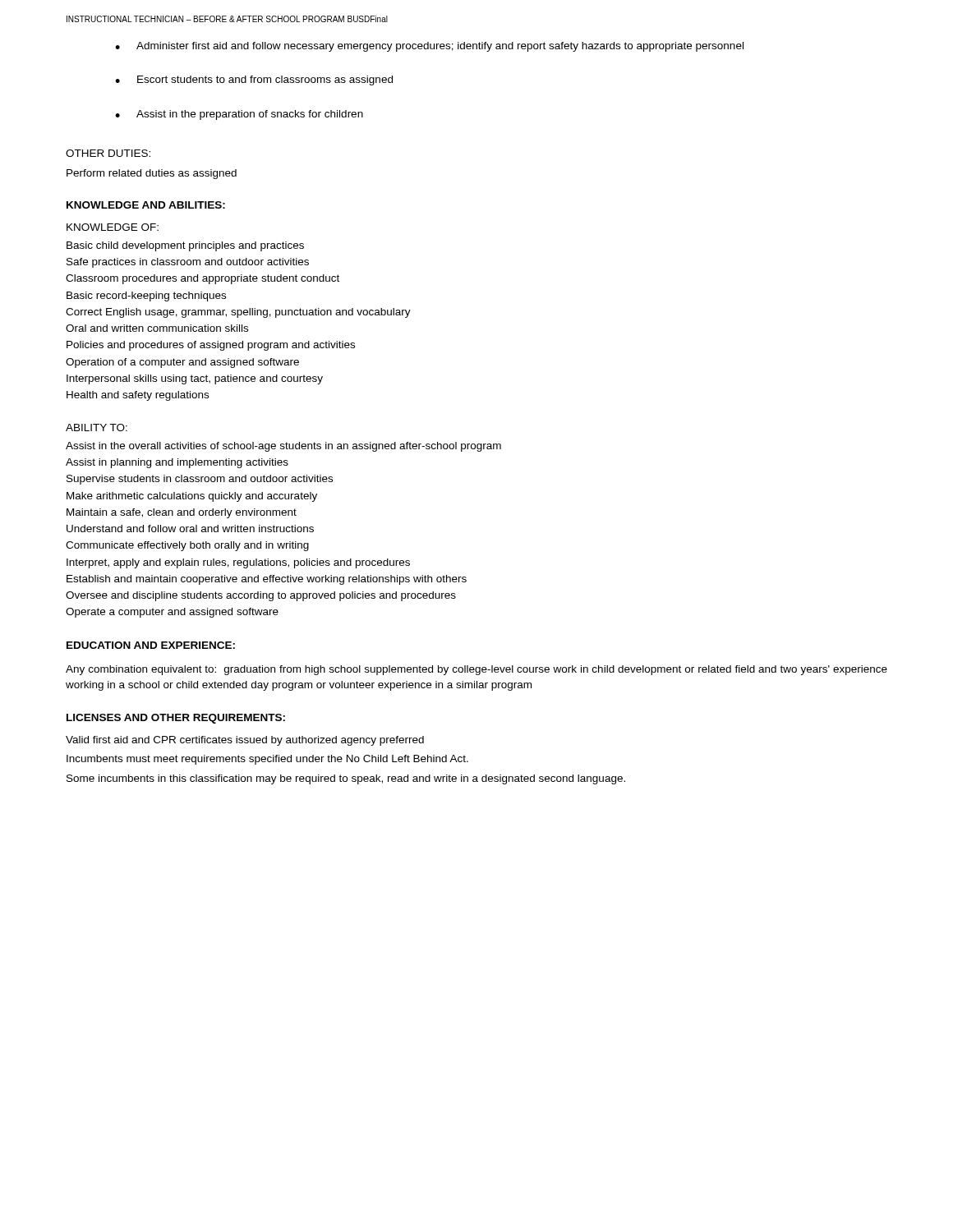Where is the passage that starts "• Administer first aid and"?
This screenshot has height=1232, width=953.
pos(430,48)
